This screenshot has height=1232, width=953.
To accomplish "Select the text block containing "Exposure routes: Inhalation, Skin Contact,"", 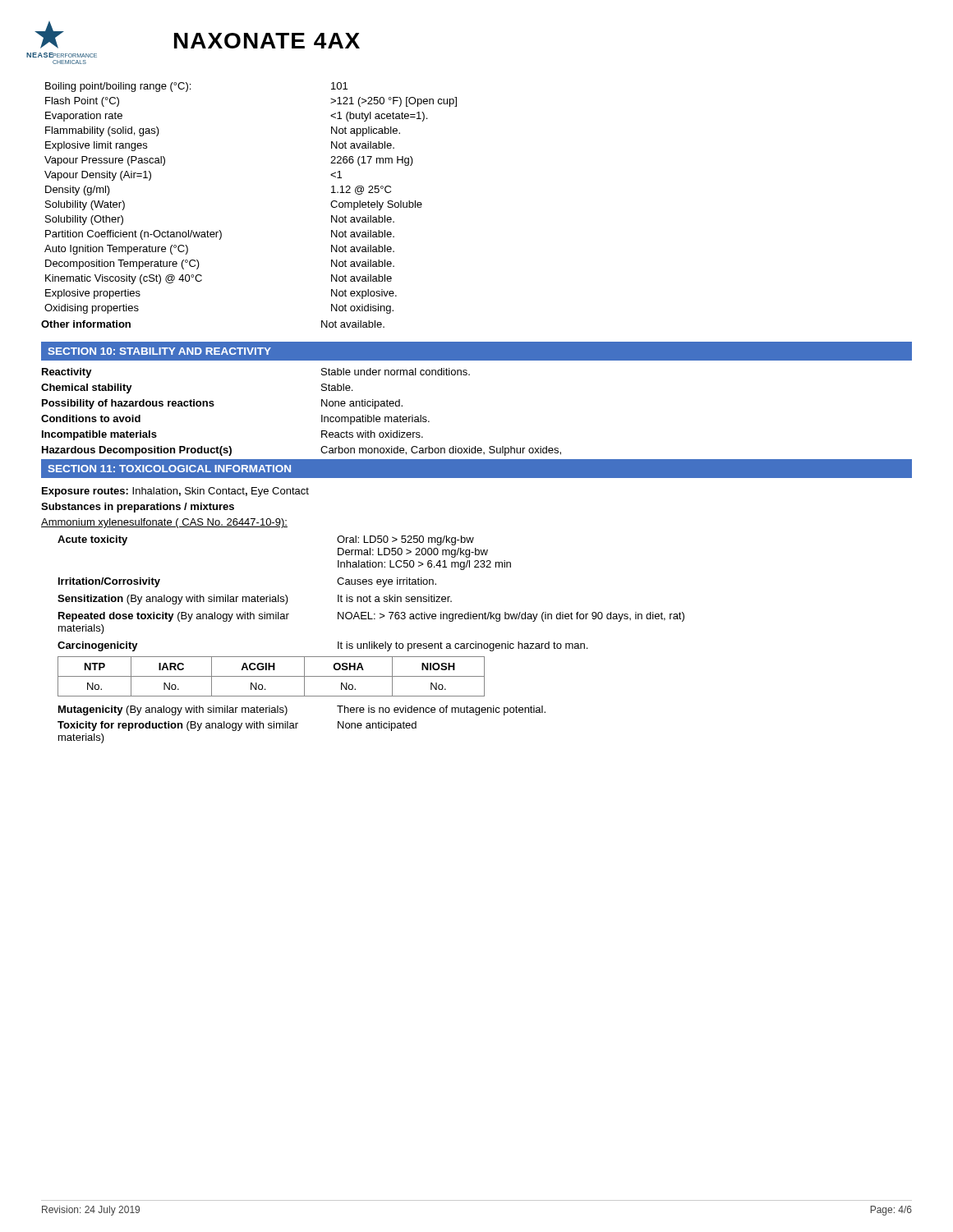I will coord(175,491).
